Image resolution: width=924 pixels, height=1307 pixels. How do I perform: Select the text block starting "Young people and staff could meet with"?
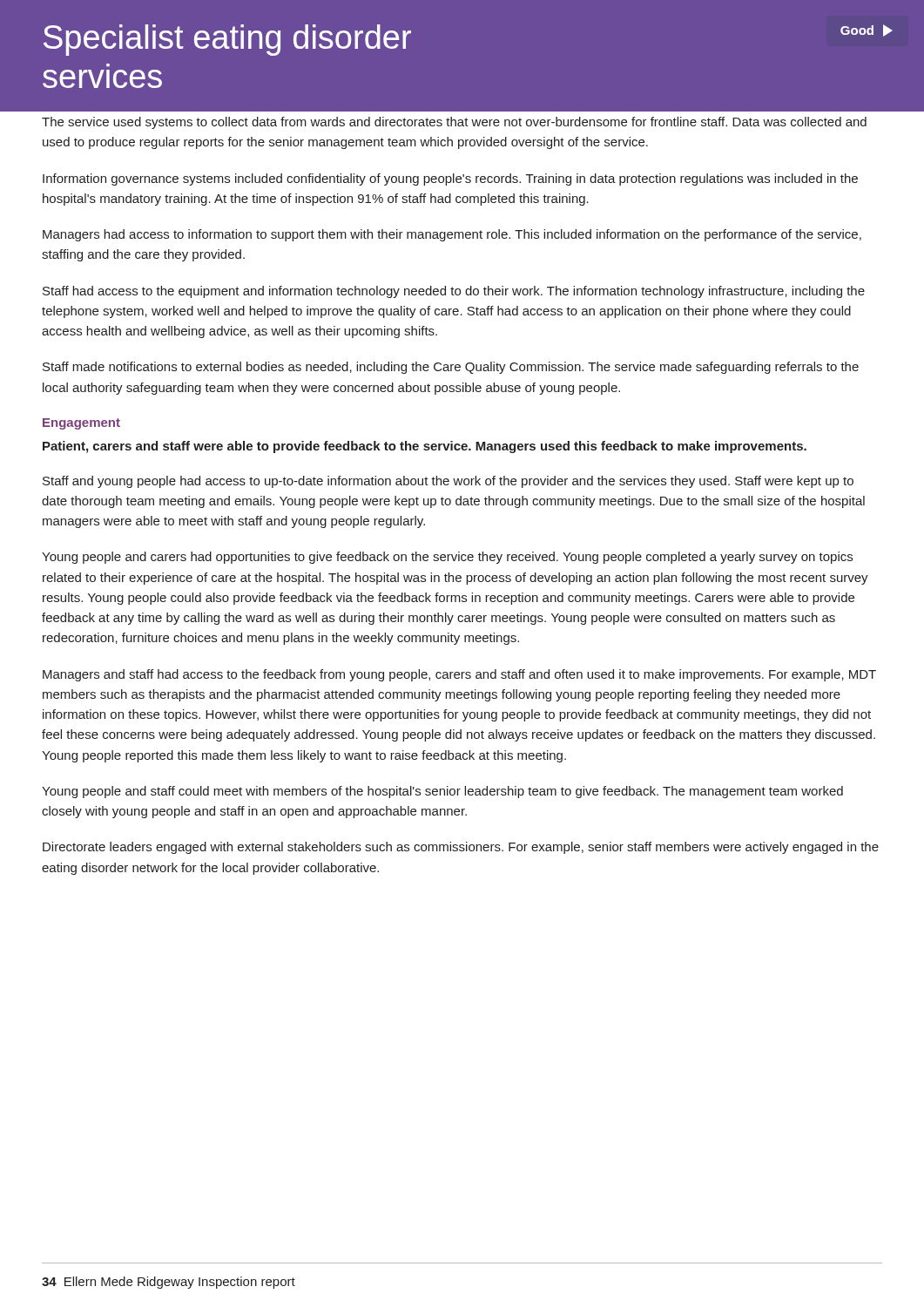coord(462,801)
